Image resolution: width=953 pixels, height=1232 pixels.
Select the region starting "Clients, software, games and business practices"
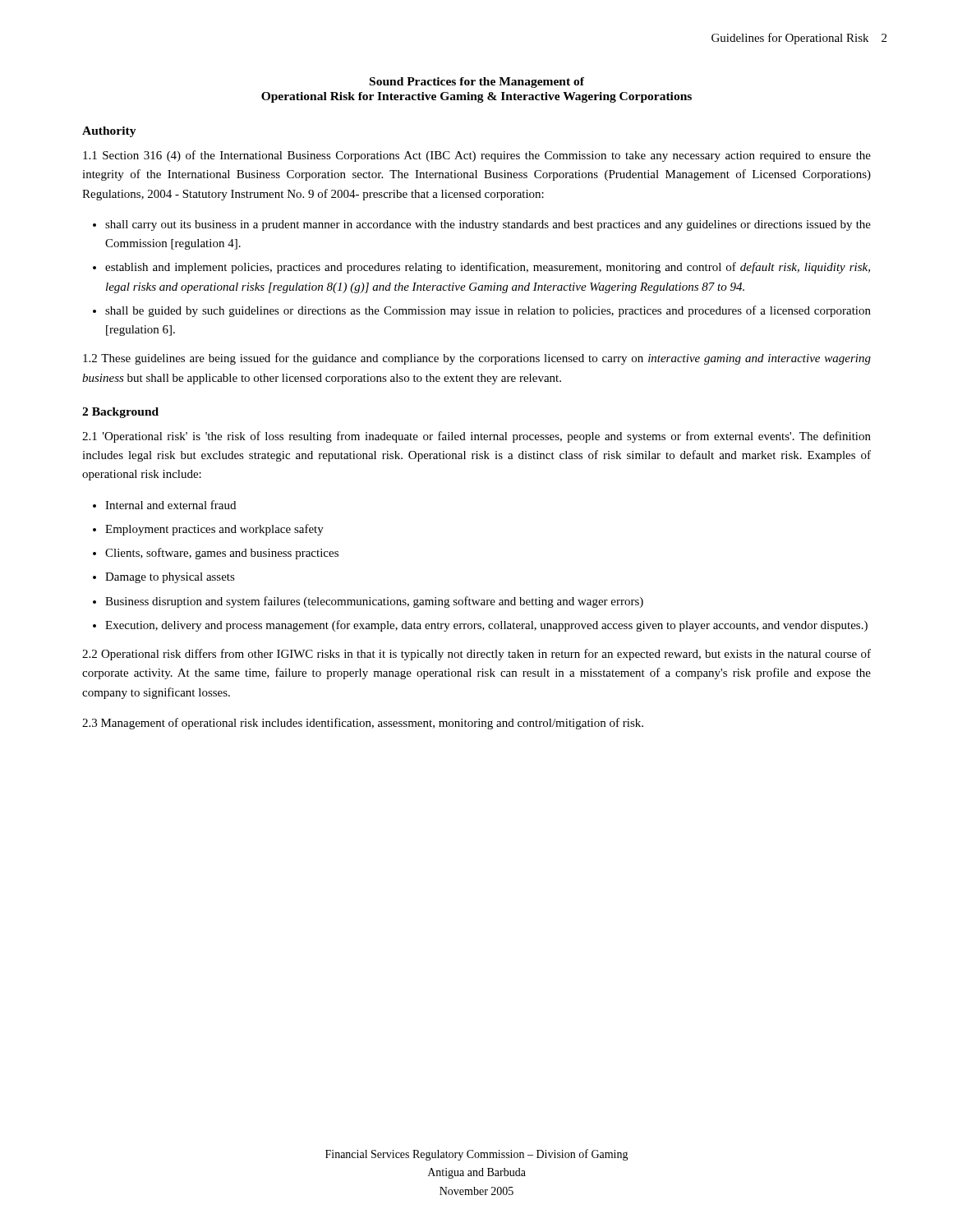[x=222, y=553]
